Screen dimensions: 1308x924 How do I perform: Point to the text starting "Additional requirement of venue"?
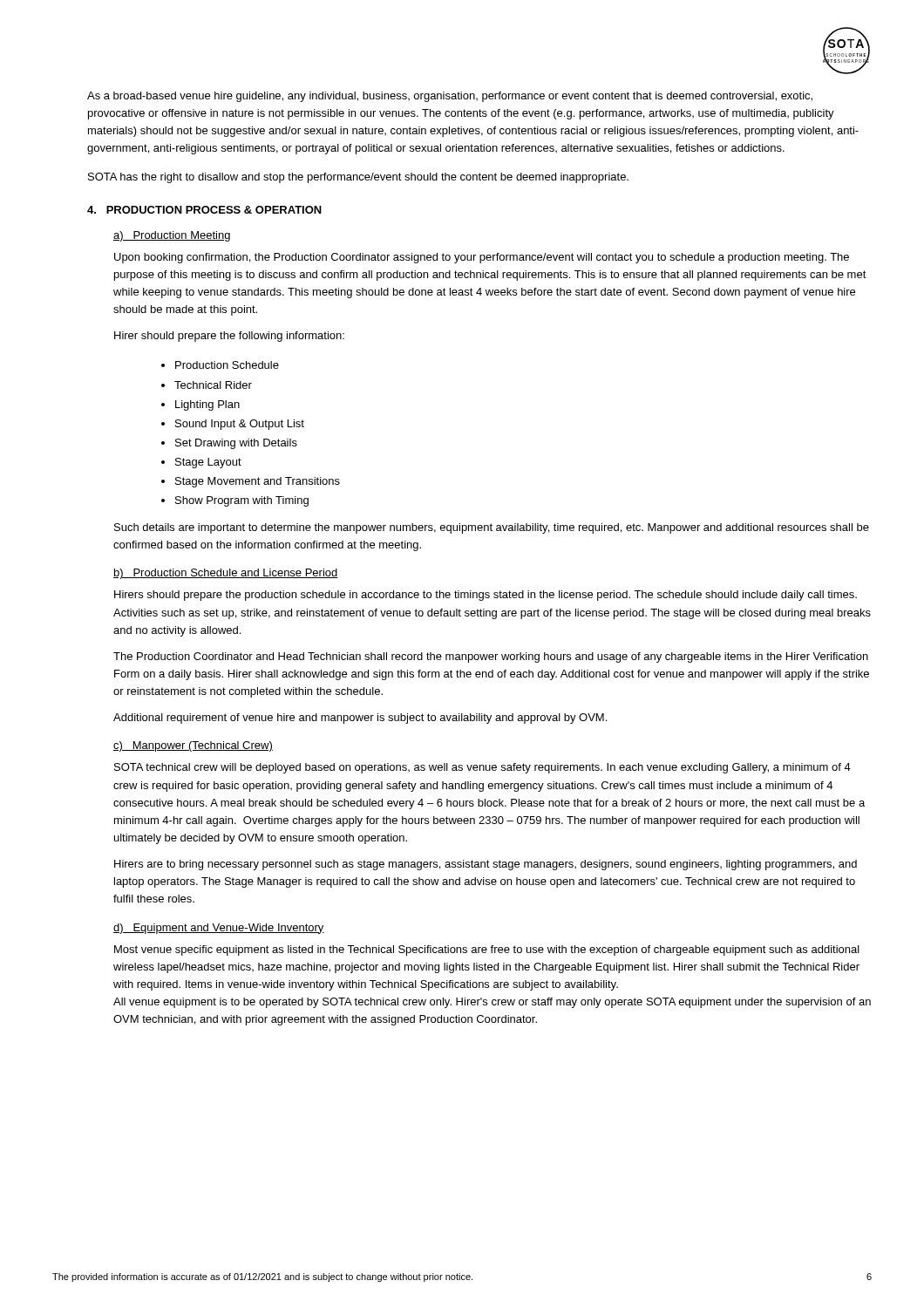361,717
